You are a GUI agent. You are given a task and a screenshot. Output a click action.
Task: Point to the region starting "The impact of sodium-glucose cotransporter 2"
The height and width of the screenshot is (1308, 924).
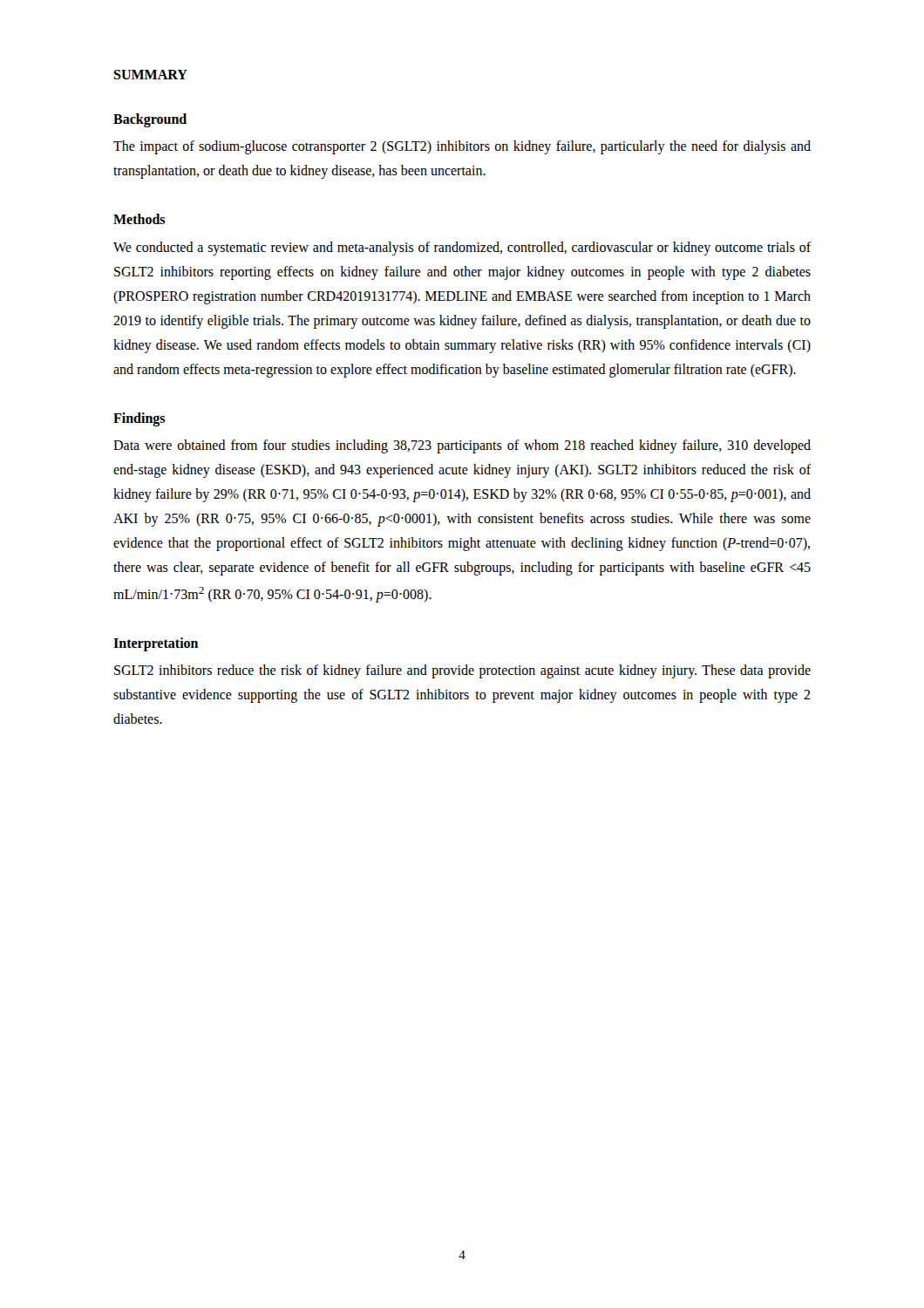(462, 159)
